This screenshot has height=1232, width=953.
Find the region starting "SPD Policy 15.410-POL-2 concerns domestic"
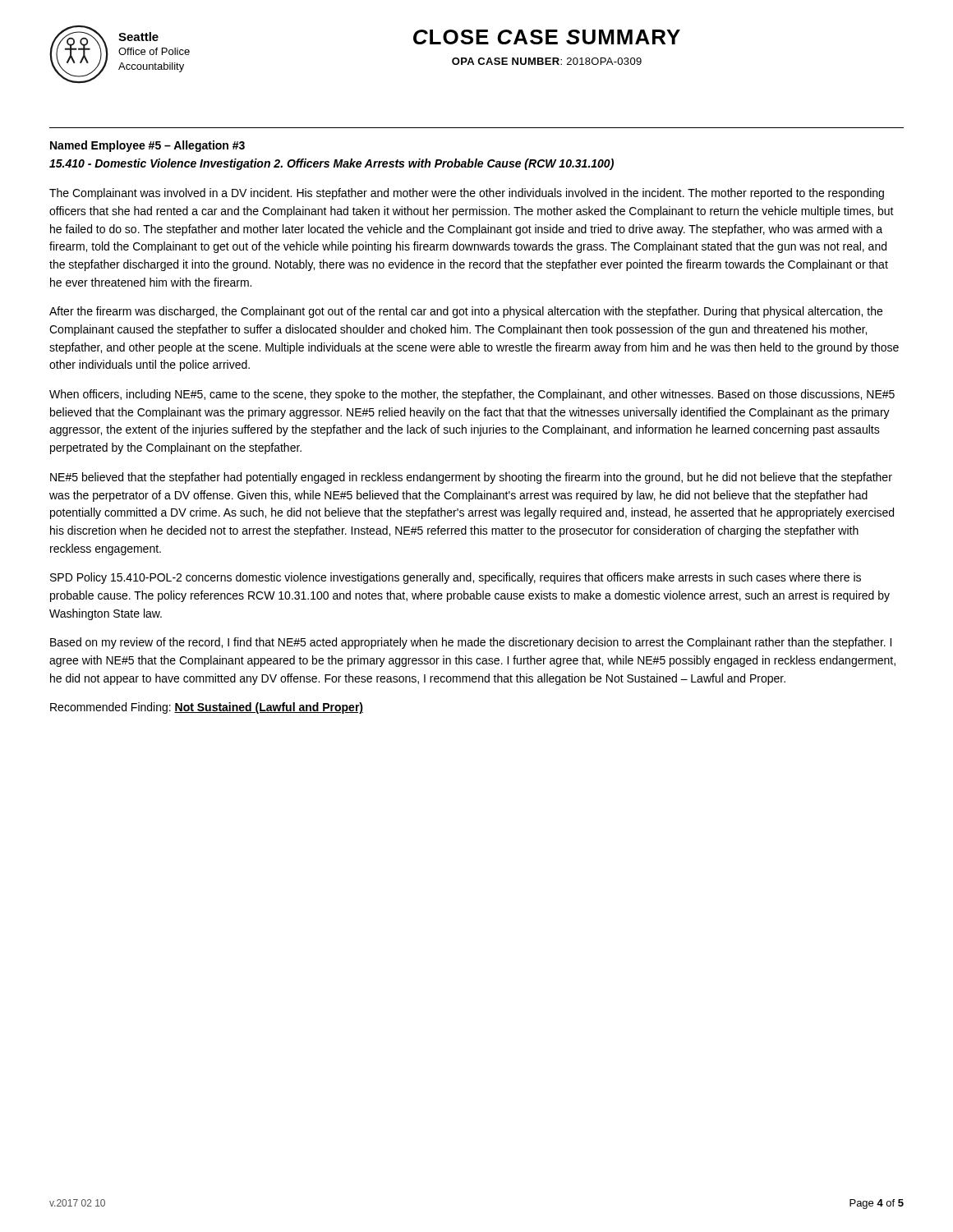pos(470,595)
